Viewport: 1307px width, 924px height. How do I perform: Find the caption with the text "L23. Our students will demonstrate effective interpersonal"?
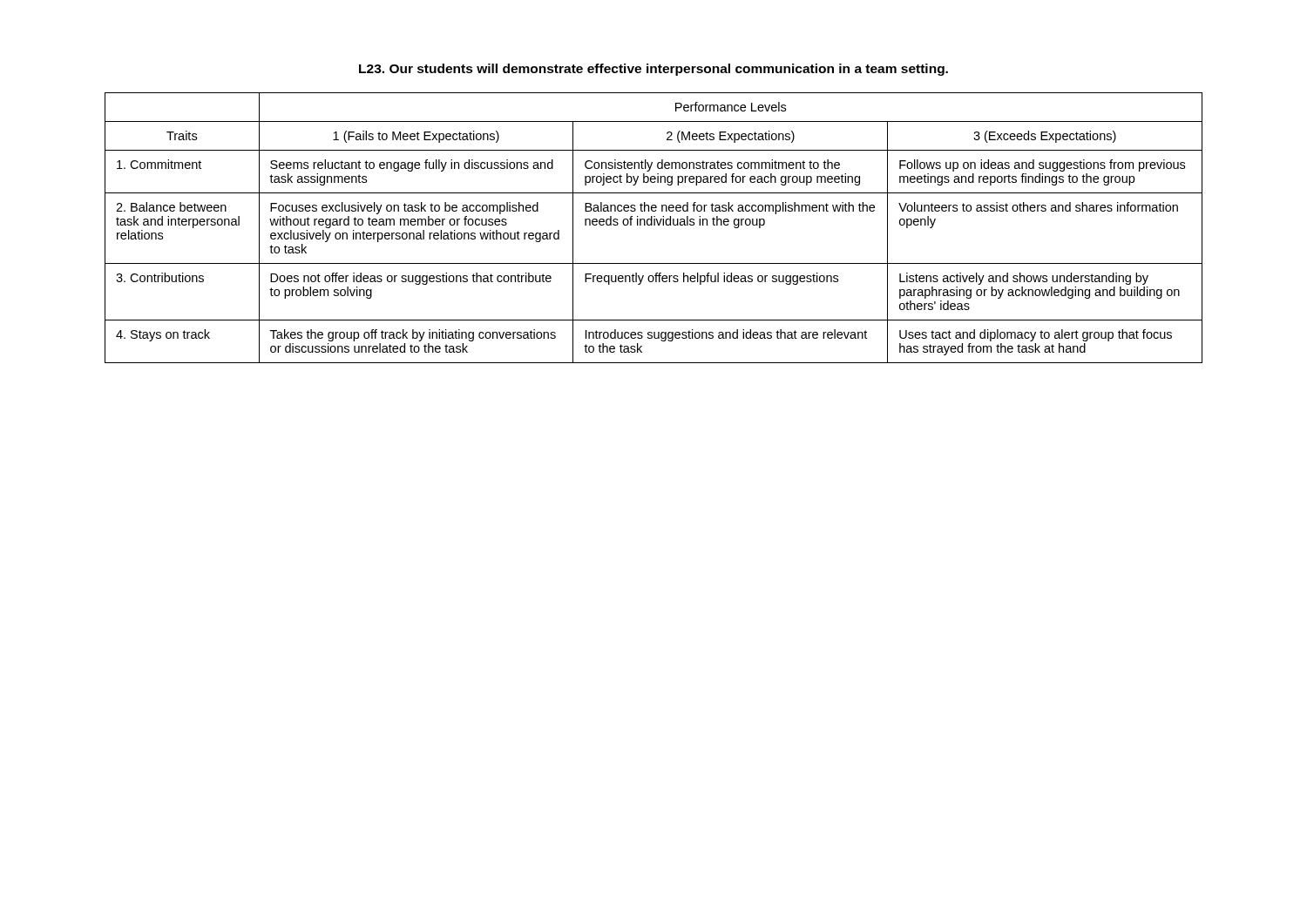point(654,69)
